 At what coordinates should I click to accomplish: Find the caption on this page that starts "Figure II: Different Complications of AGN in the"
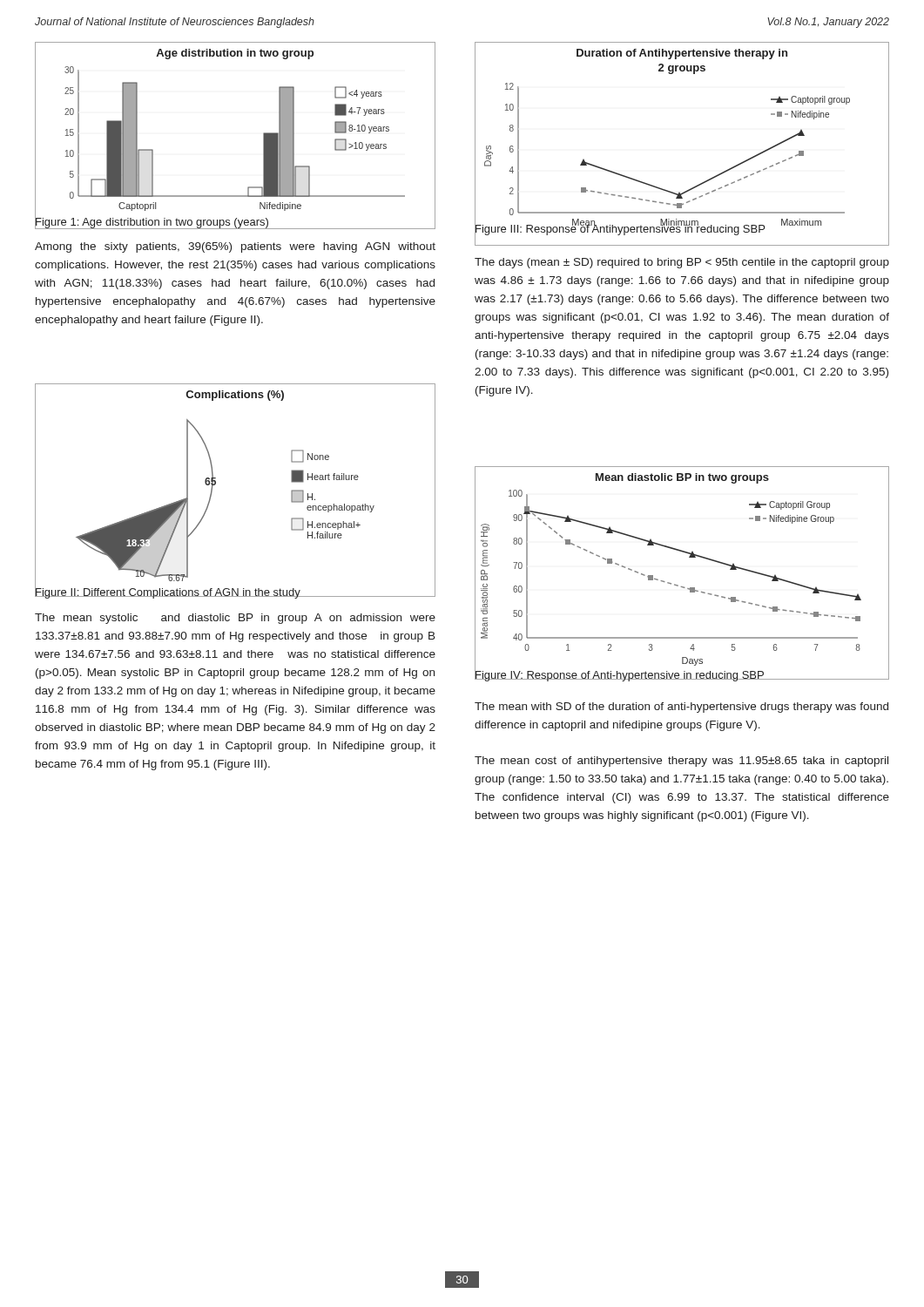coord(168,592)
